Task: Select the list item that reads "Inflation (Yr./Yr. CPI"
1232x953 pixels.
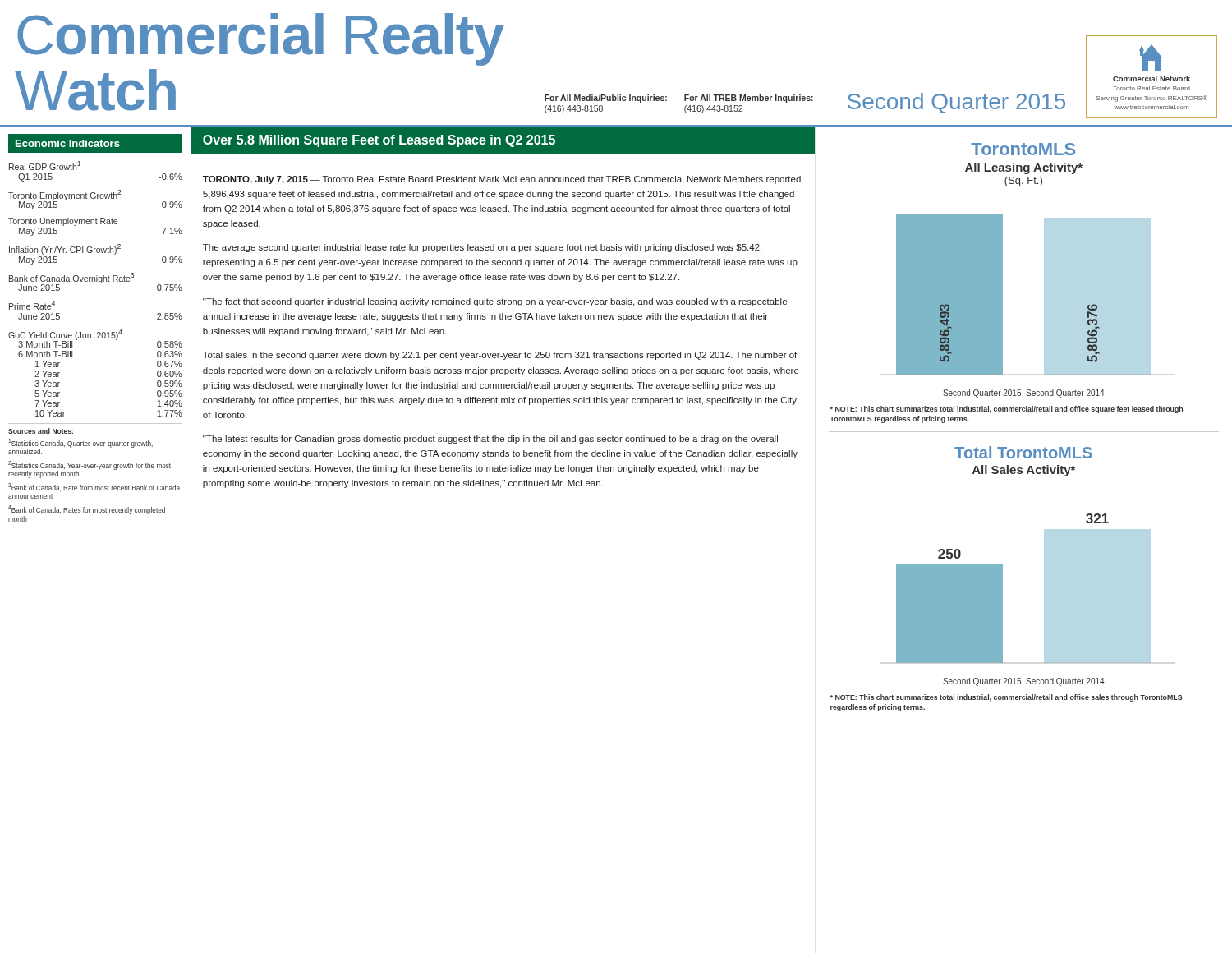Action: [x=95, y=253]
